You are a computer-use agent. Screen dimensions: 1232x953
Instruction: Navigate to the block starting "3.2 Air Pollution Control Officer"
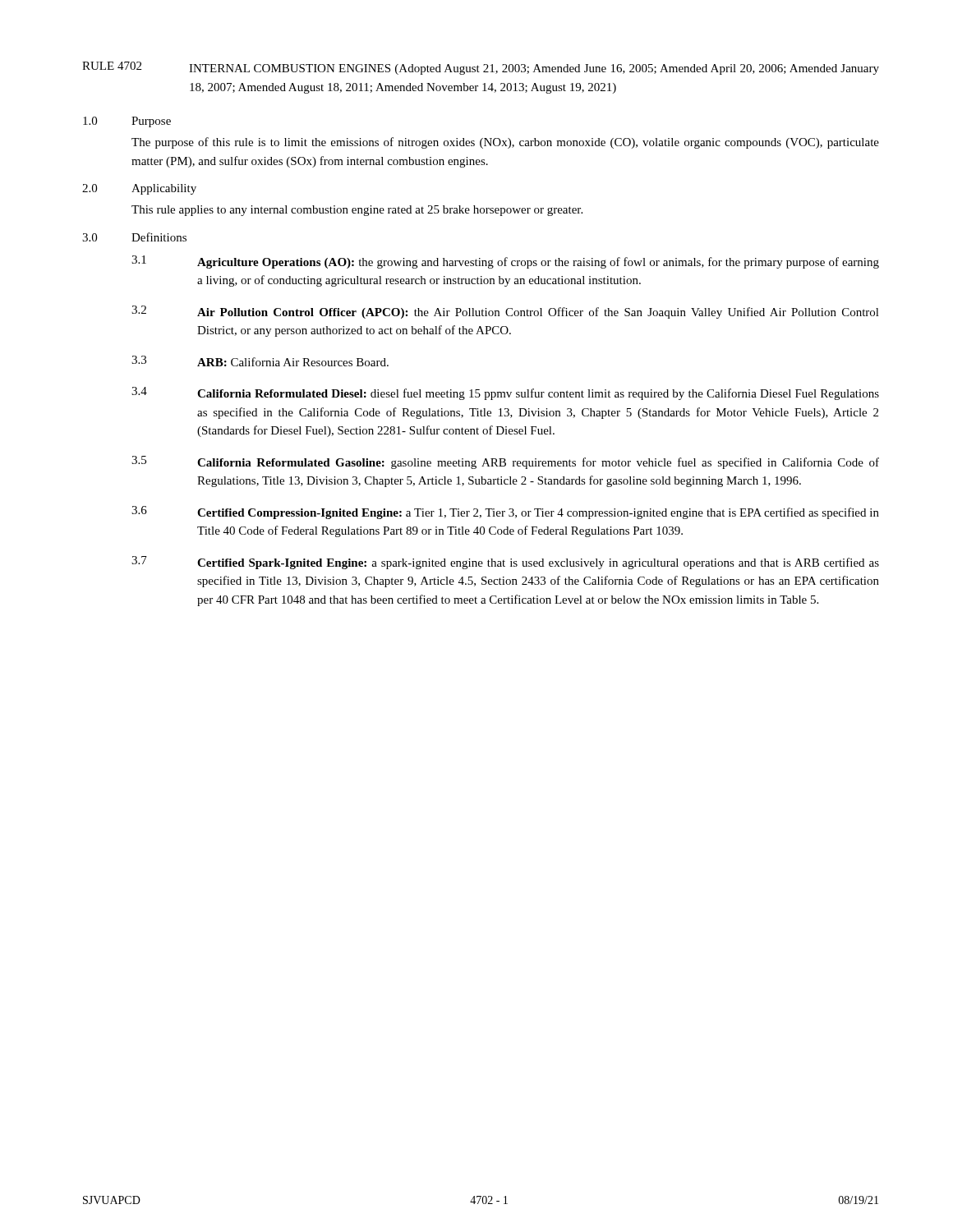point(505,321)
